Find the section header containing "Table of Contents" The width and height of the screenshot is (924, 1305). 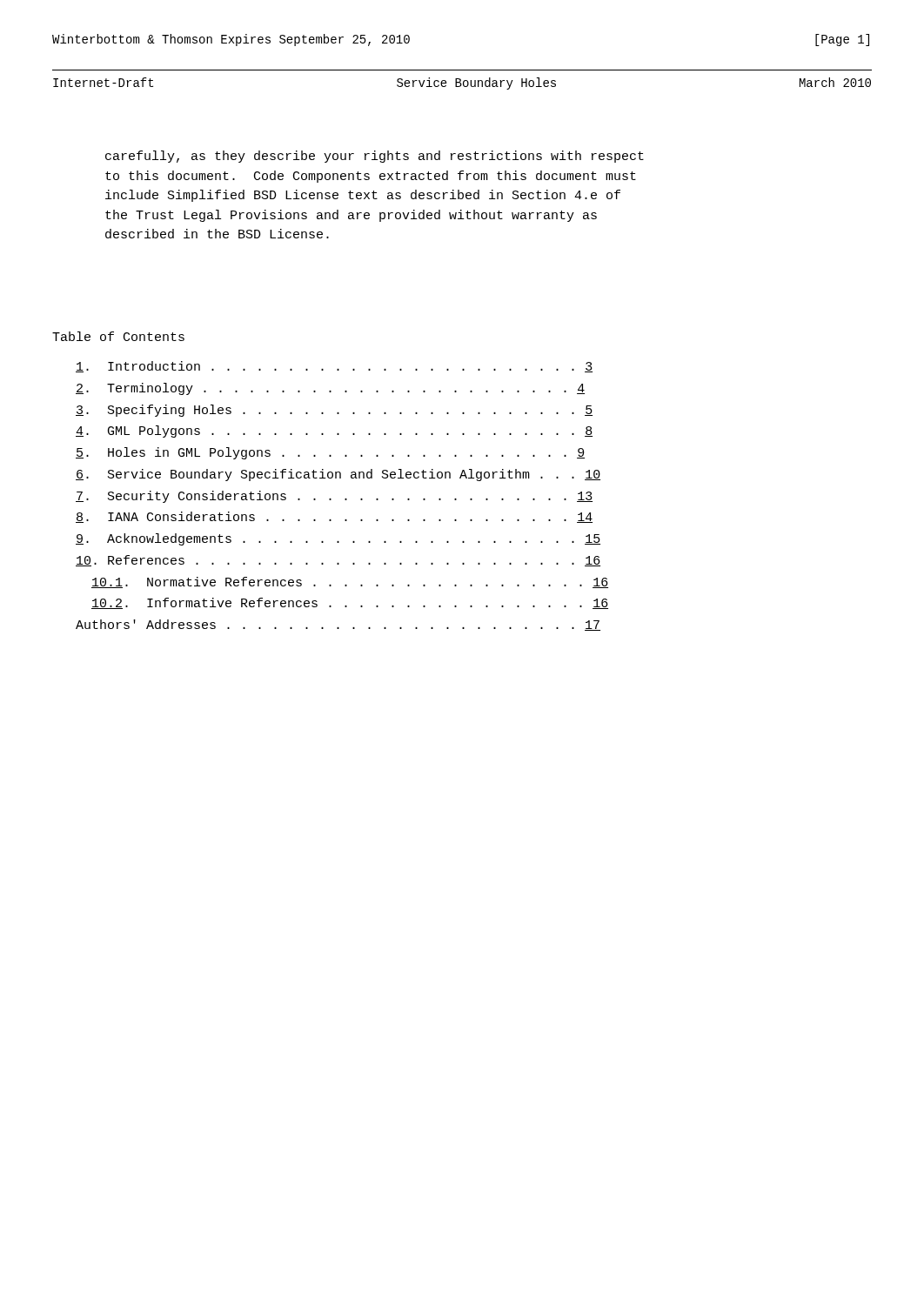[x=119, y=338]
